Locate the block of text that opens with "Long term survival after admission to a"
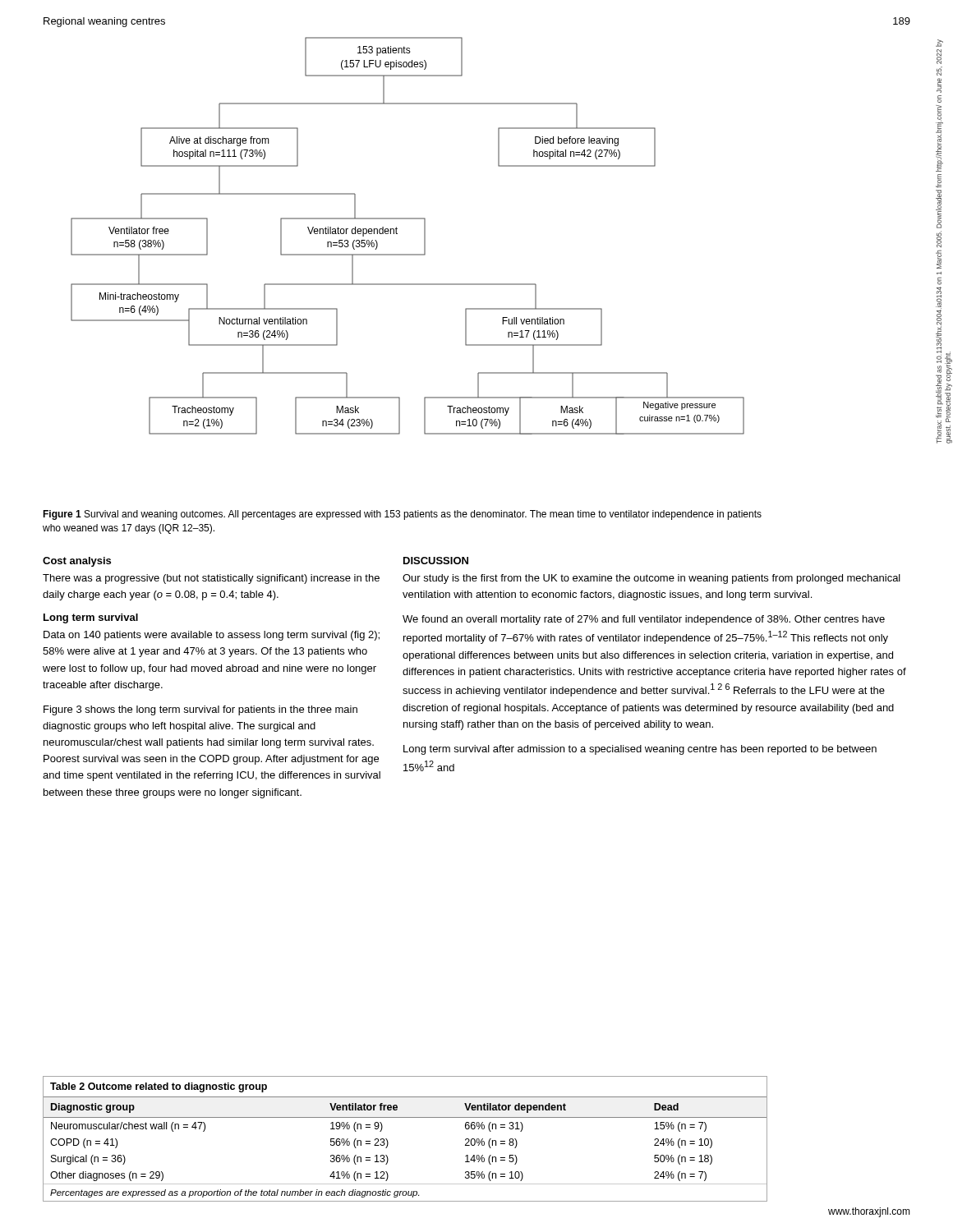Viewport: 953px width, 1232px height. [x=640, y=758]
